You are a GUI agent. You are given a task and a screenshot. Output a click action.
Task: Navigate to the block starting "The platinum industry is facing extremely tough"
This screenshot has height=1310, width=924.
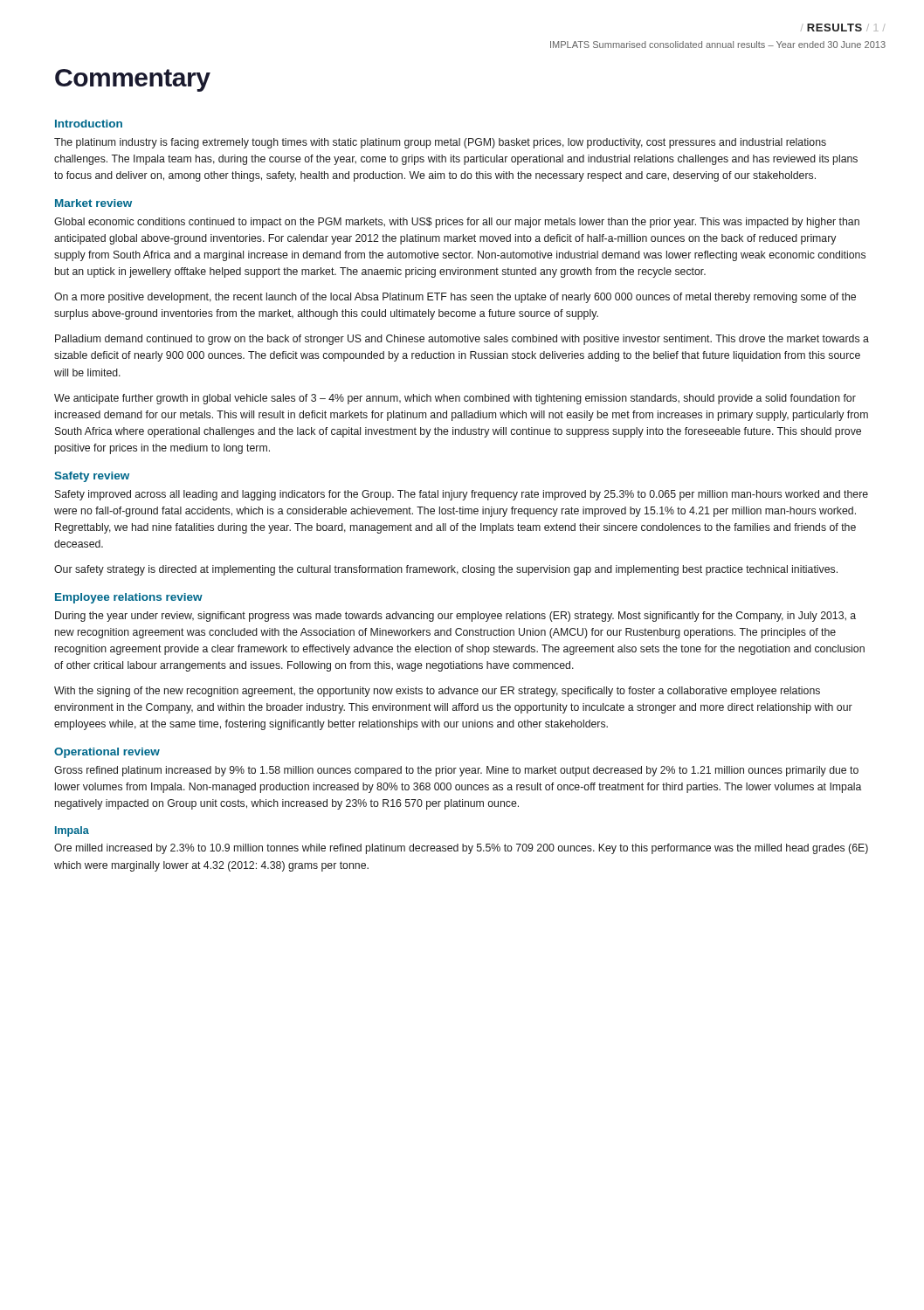[x=462, y=159]
